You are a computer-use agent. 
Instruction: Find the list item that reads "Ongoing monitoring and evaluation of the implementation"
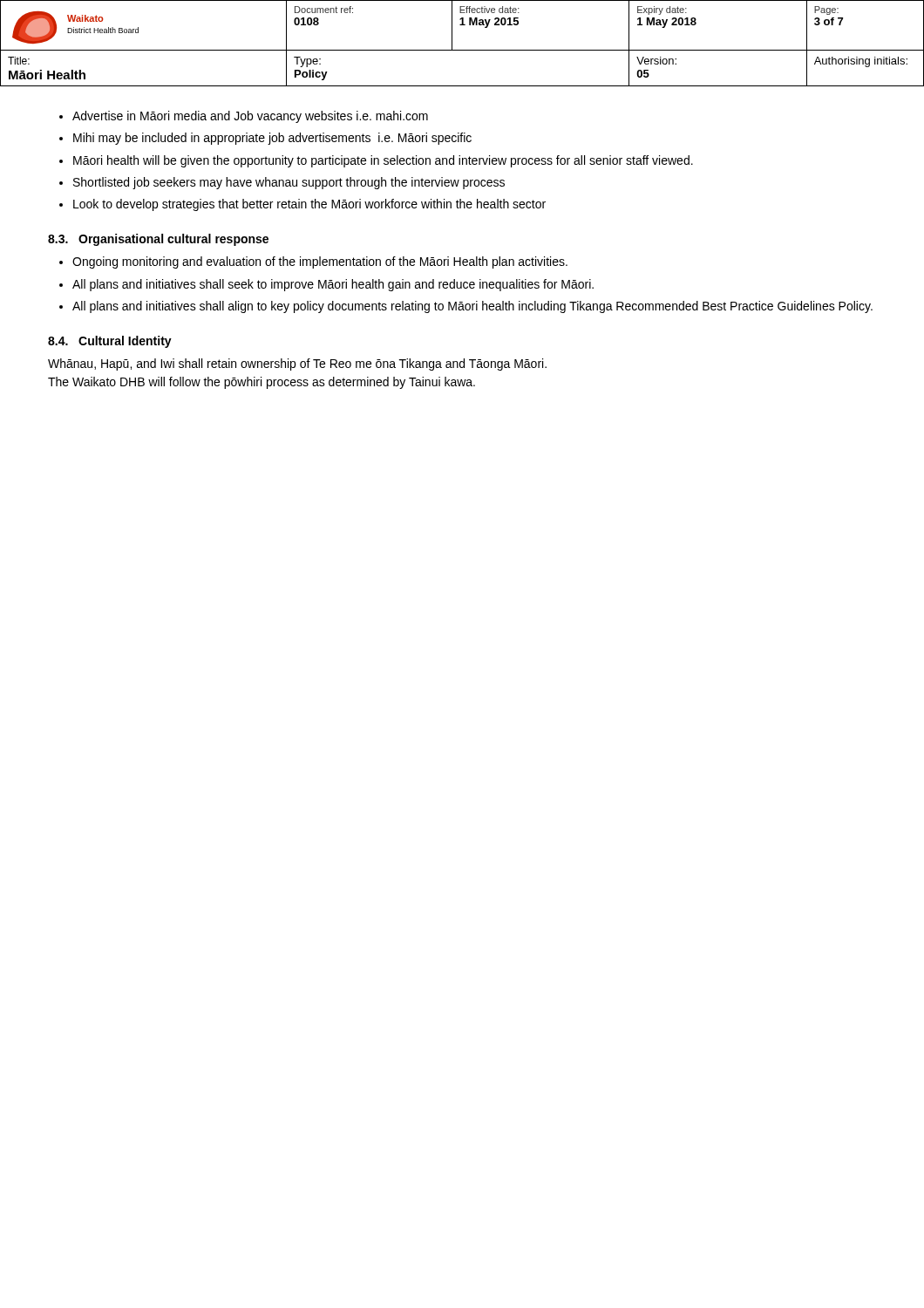[x=320, y=262]
